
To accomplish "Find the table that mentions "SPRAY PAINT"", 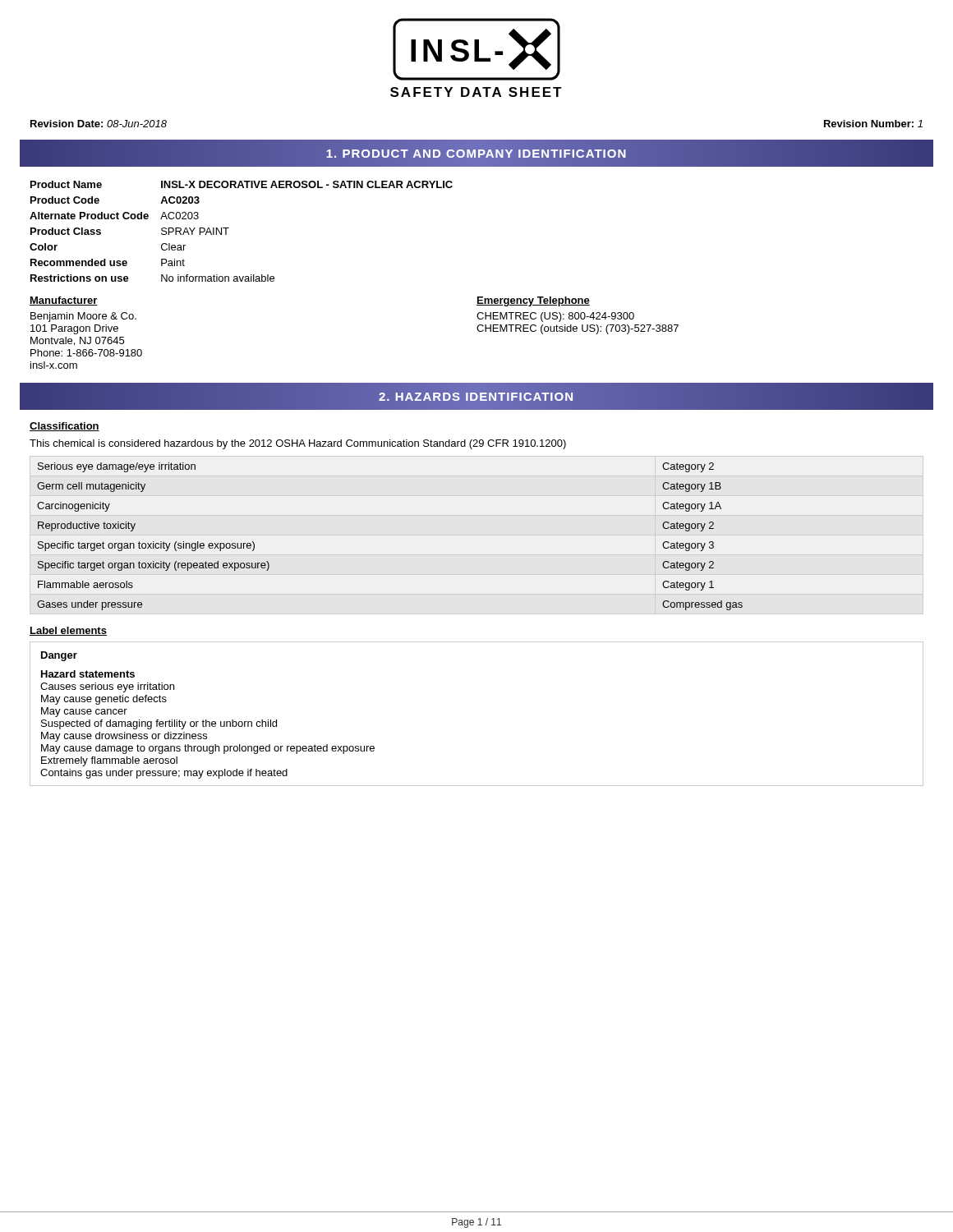I will [x=253, y=231].
